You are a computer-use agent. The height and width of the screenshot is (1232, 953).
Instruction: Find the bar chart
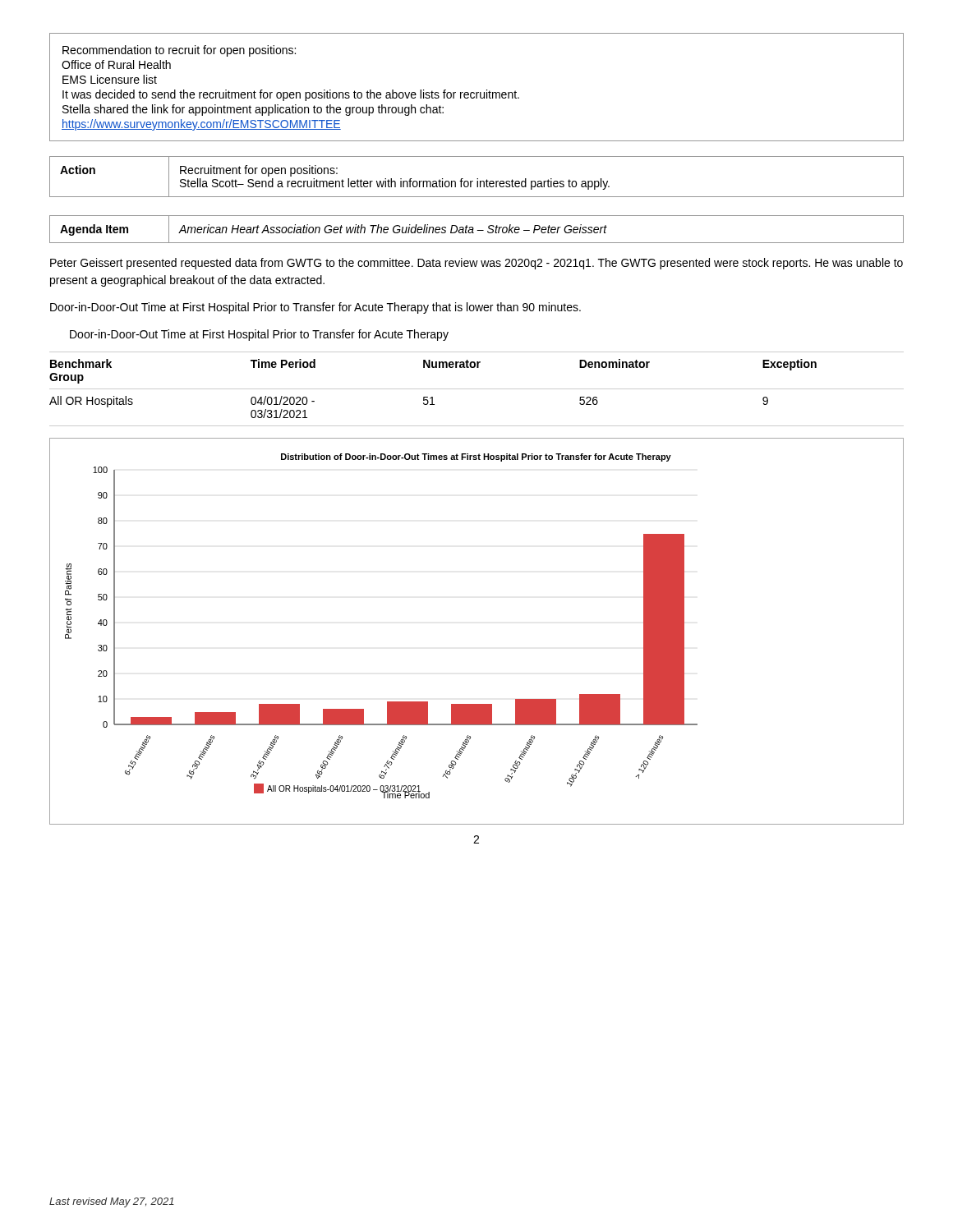[x=476, y=631]
